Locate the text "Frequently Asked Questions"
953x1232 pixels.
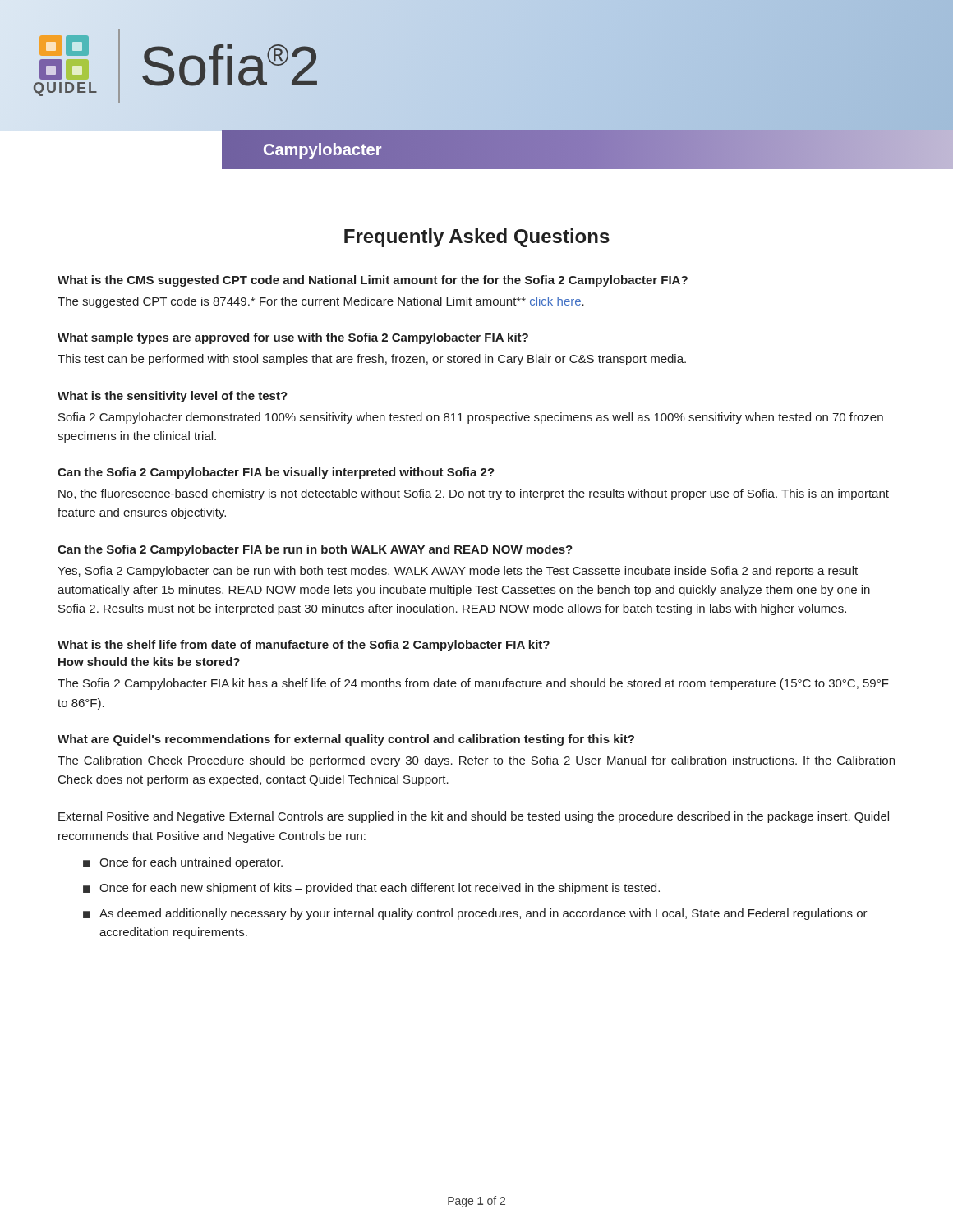click(x=476, y=236)
